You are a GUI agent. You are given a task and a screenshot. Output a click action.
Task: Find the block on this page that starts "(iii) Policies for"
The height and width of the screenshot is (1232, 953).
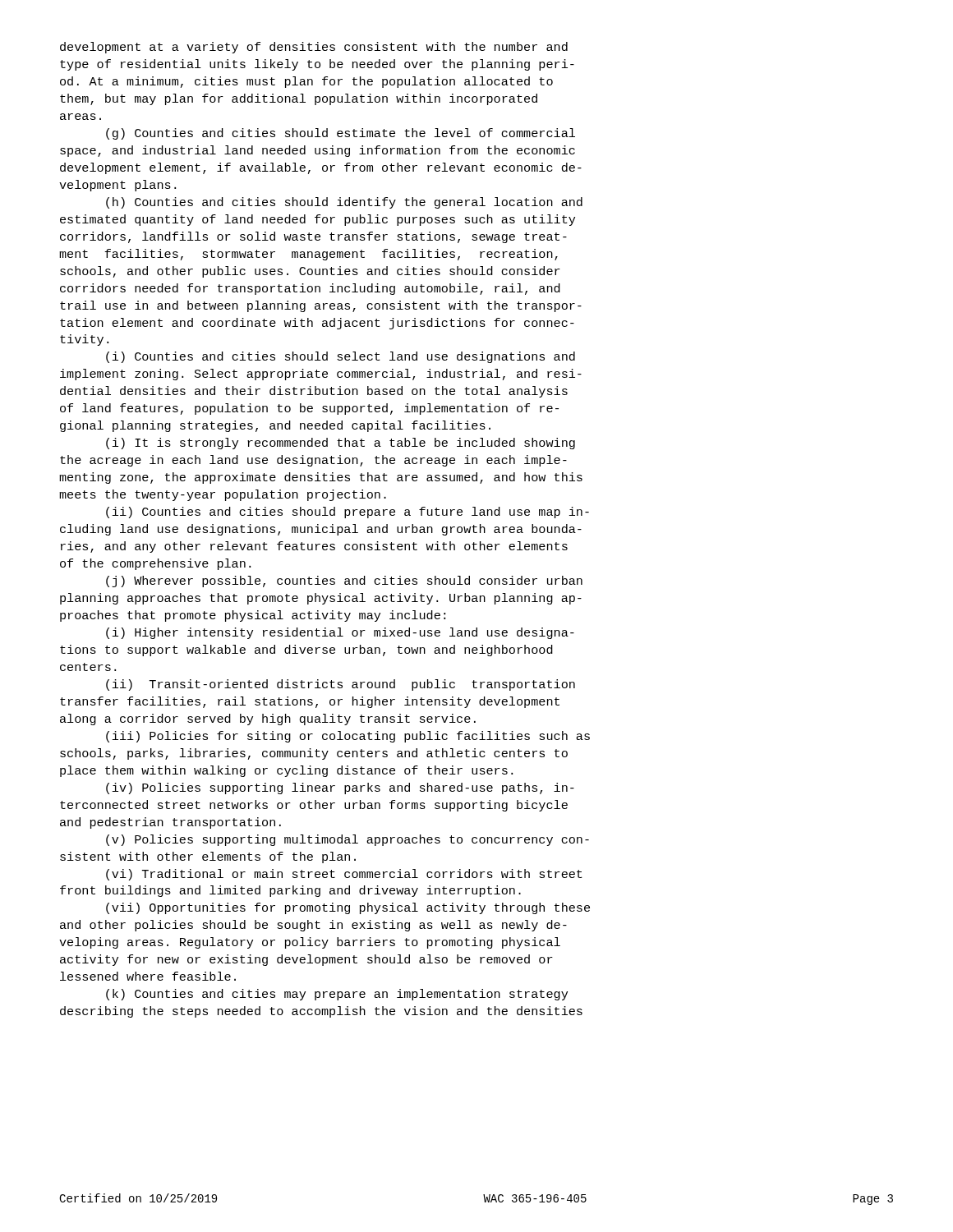click(x=325, y=754)
